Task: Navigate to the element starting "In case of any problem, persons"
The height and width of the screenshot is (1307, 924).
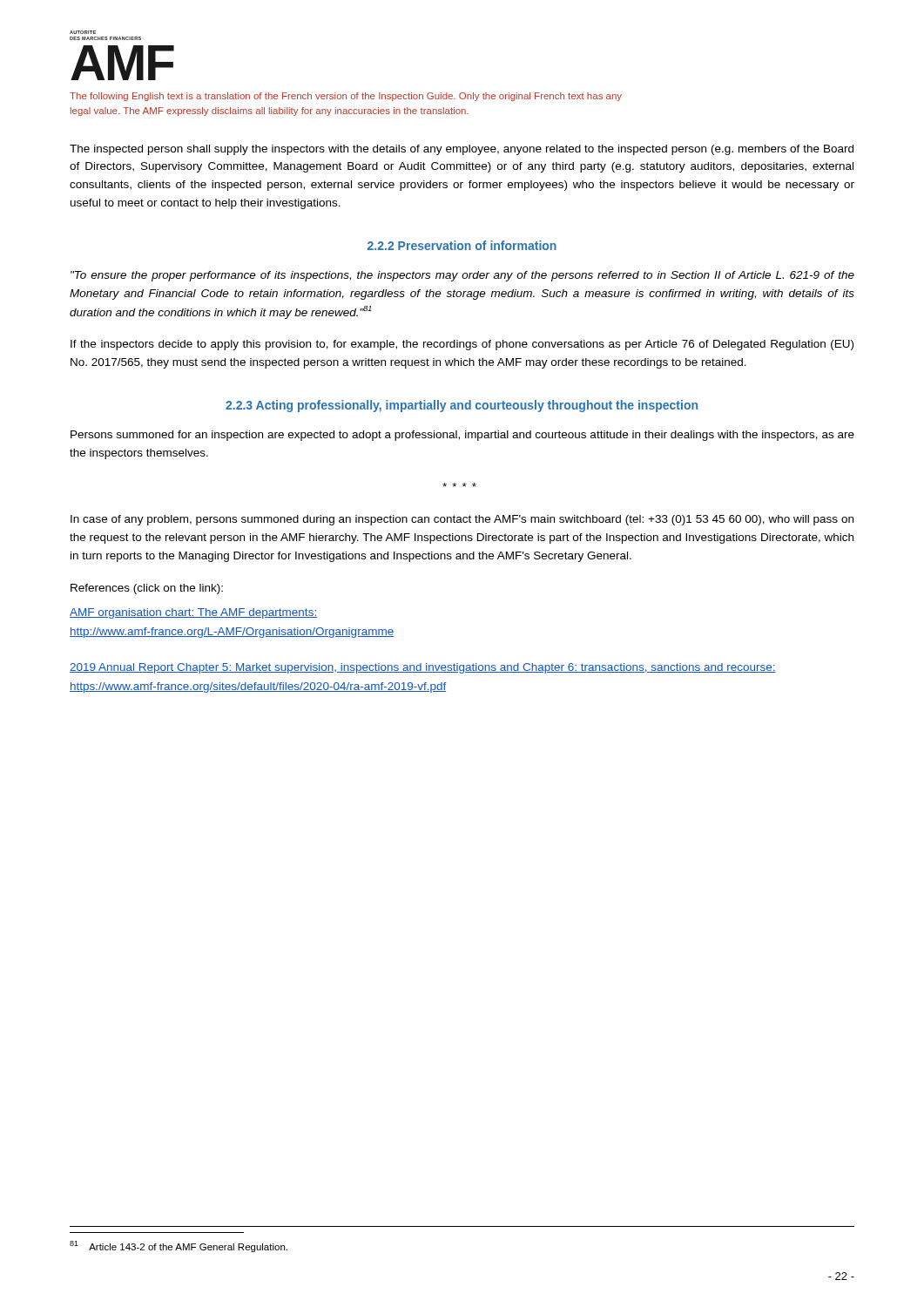Action: pyautogui.click(x=462, y=537)
